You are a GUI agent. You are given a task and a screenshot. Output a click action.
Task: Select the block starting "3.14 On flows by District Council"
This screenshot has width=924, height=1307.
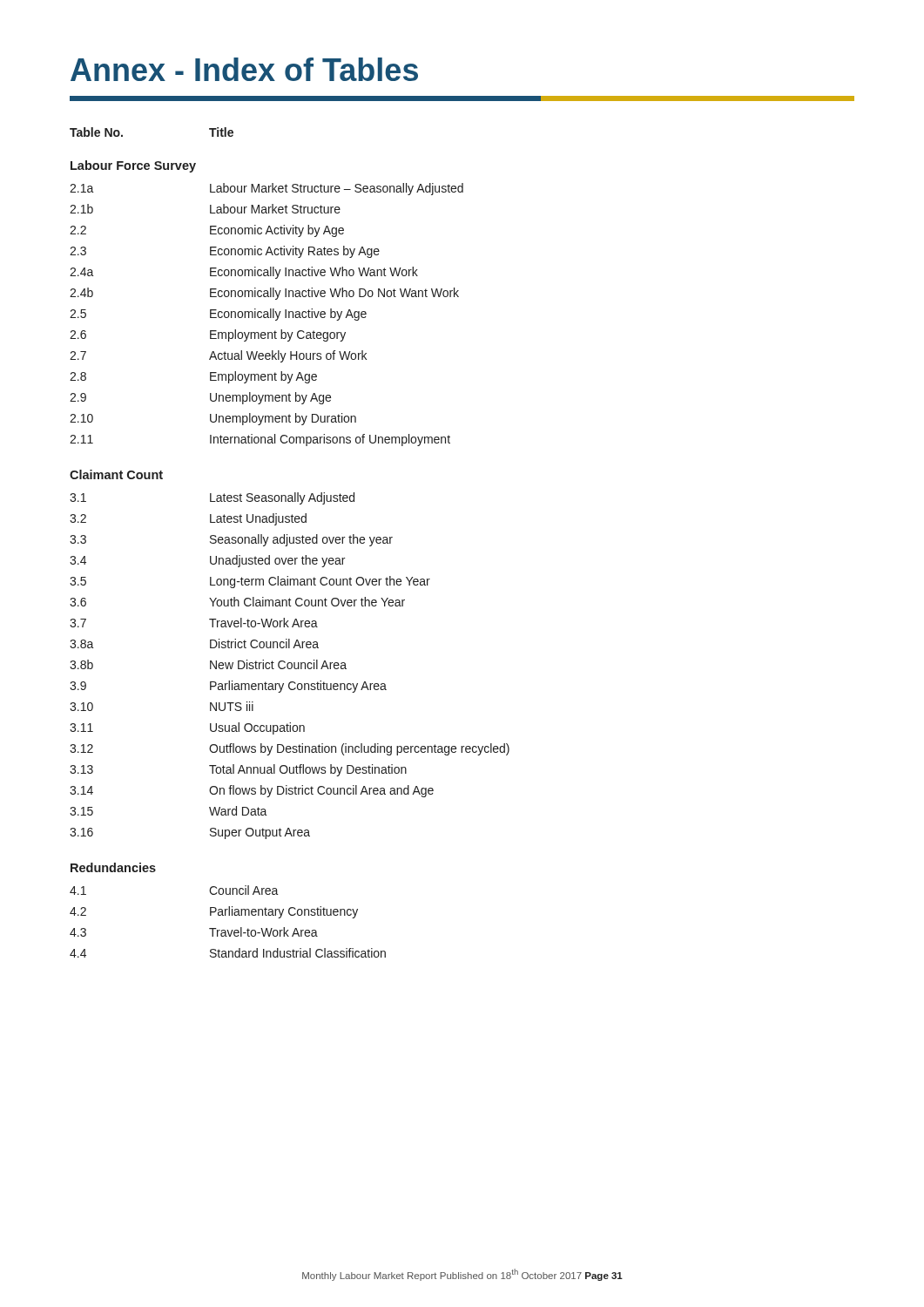[x=252, y=791]
